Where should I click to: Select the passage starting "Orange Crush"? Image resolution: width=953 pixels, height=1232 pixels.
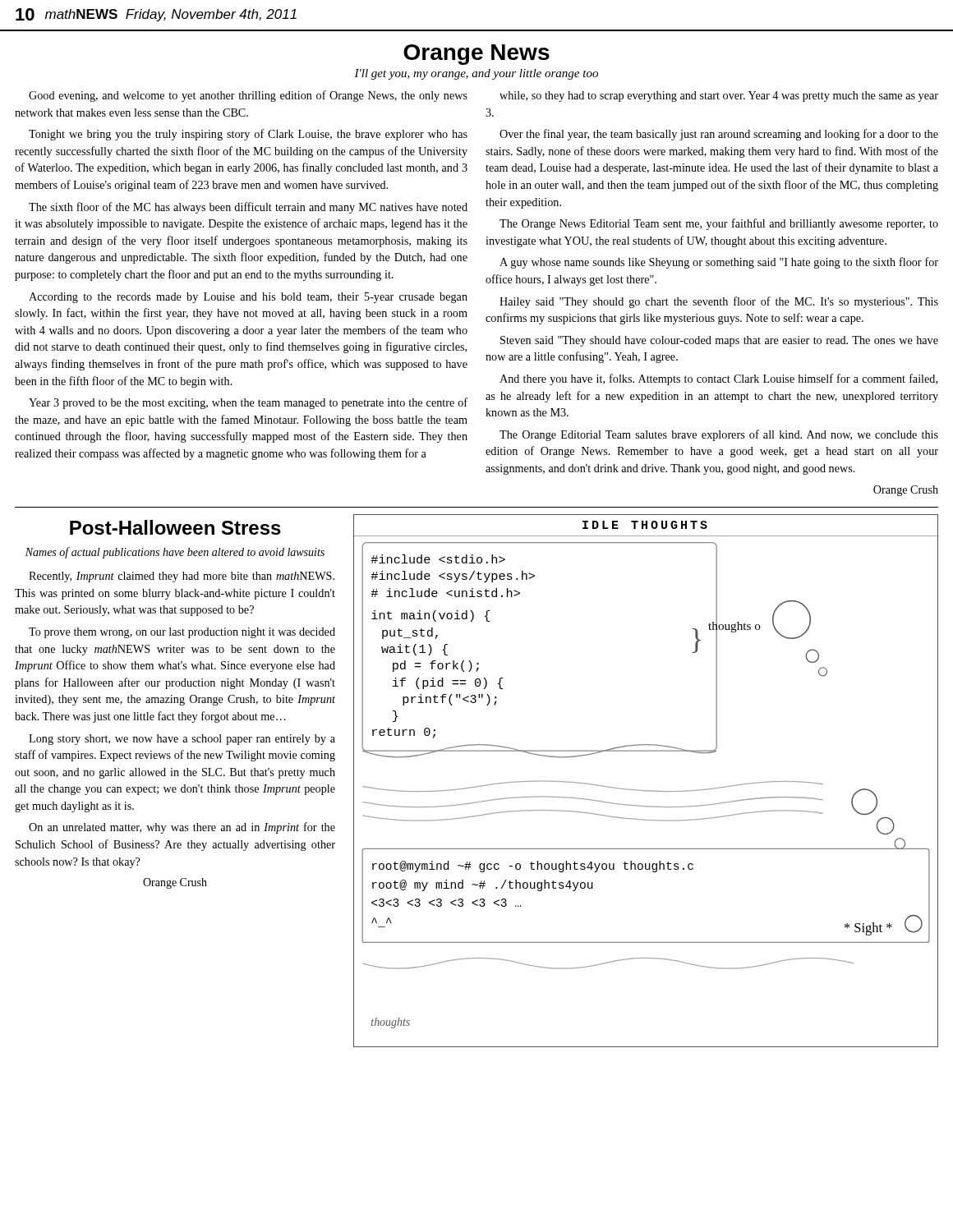click(175, 883)
